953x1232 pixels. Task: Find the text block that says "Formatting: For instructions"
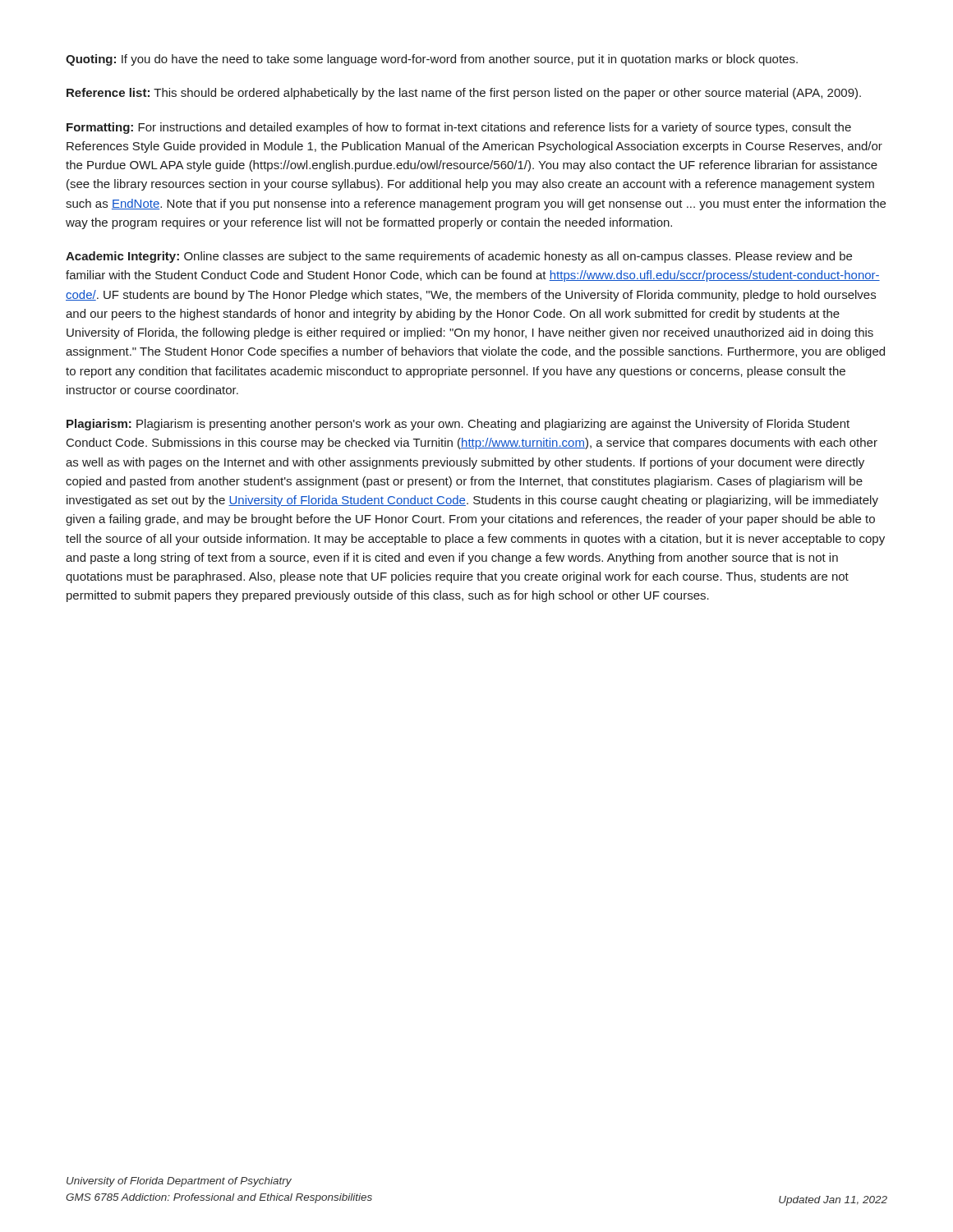[476, 174]
